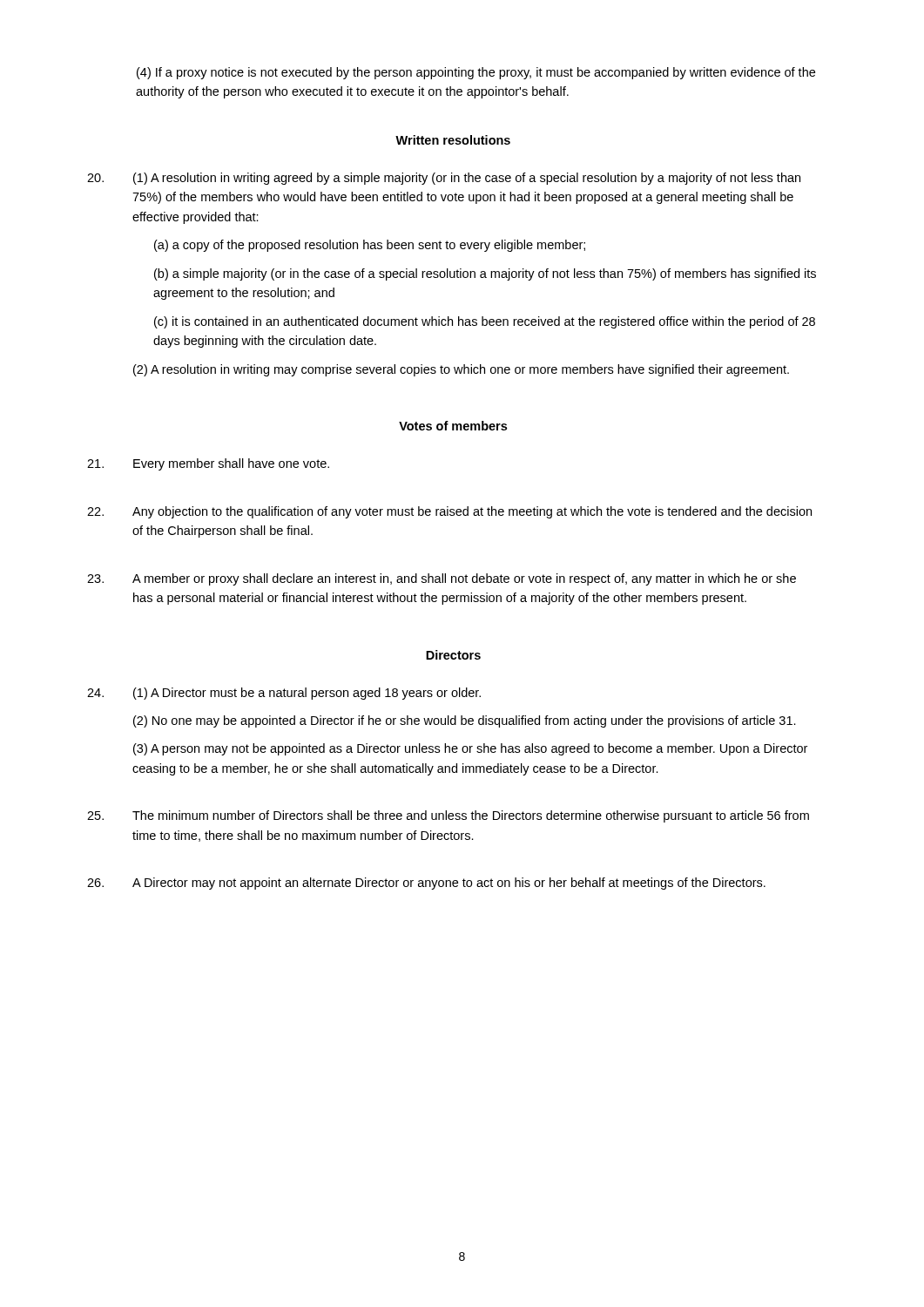Locate the element starting "23. A member"
This screenshot has height=1307, width=924.
(x=453, y=593)
